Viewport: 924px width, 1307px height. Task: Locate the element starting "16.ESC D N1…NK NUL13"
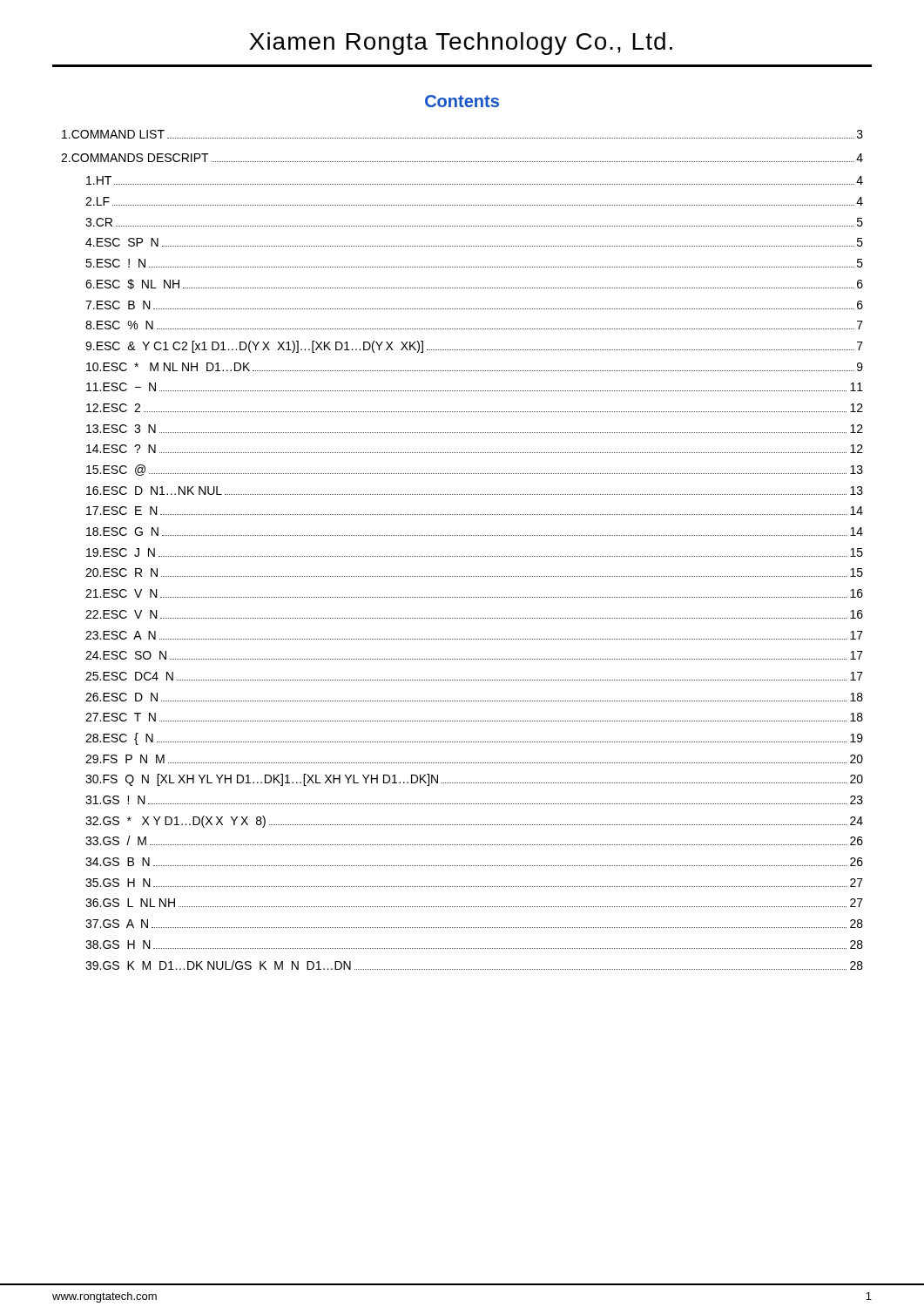click(474, 491)
